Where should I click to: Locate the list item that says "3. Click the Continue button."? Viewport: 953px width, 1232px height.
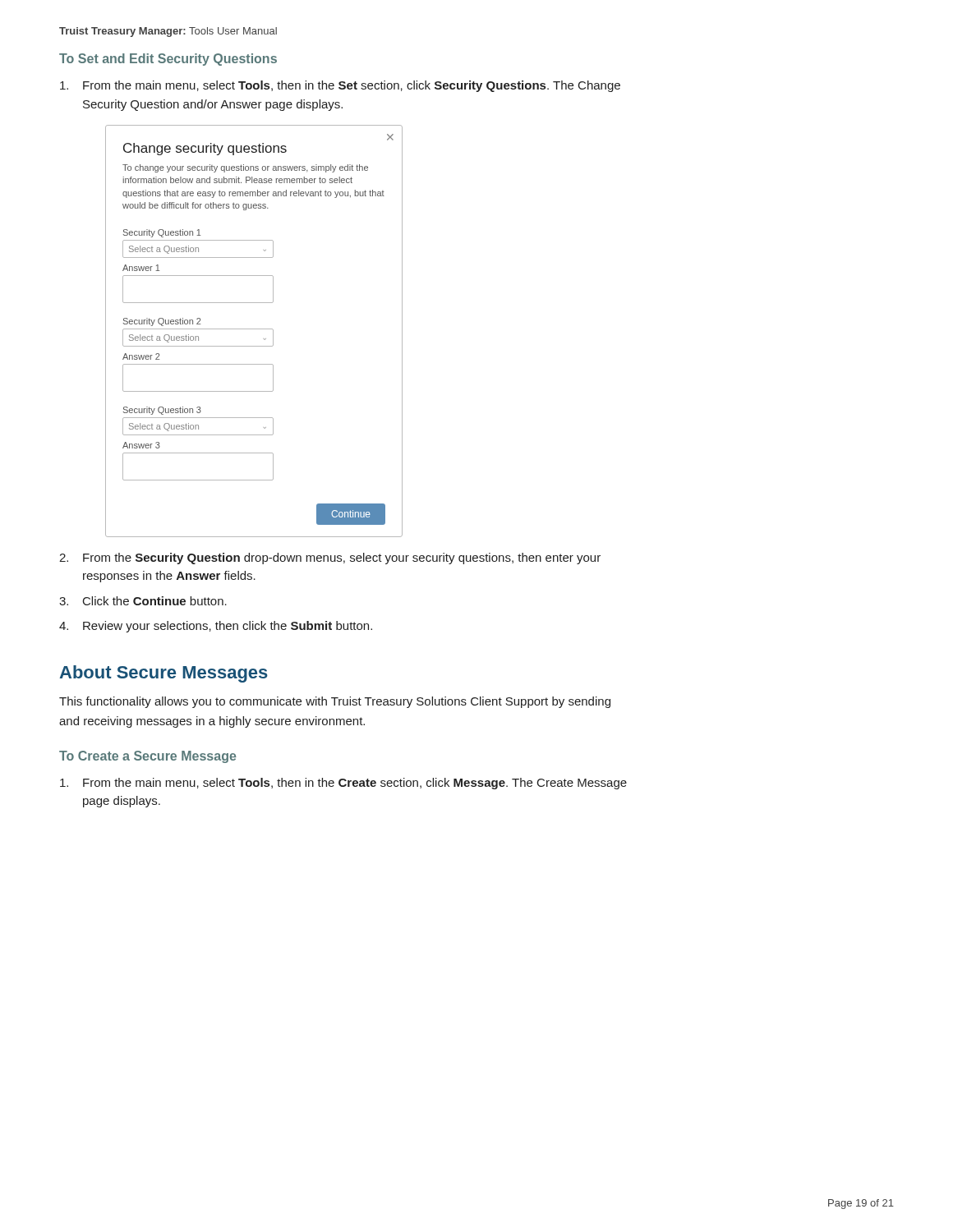click(x=143, y=601)
